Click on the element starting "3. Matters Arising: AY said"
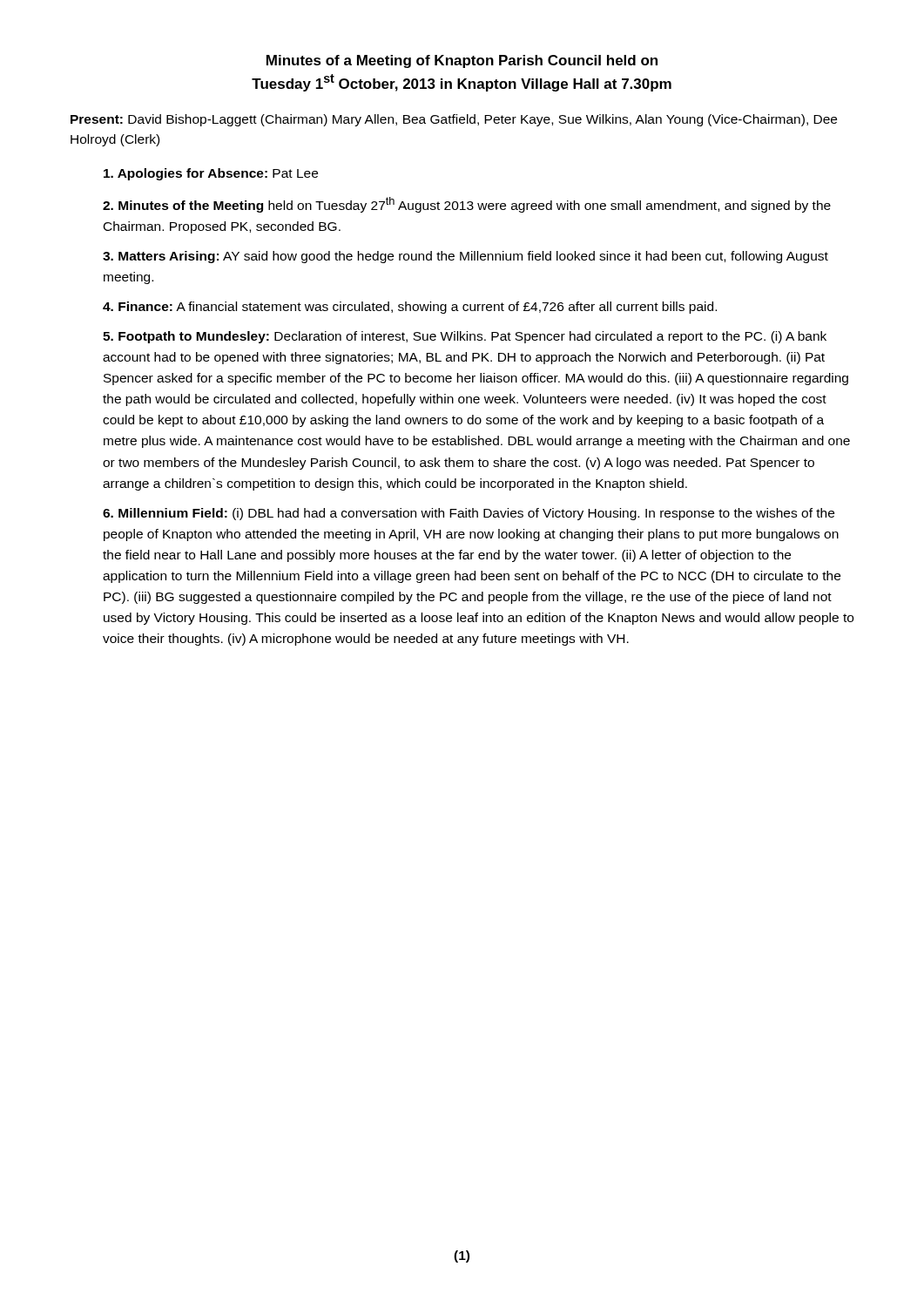Viewport: 924px width, 1307px height. pos(465,266)
